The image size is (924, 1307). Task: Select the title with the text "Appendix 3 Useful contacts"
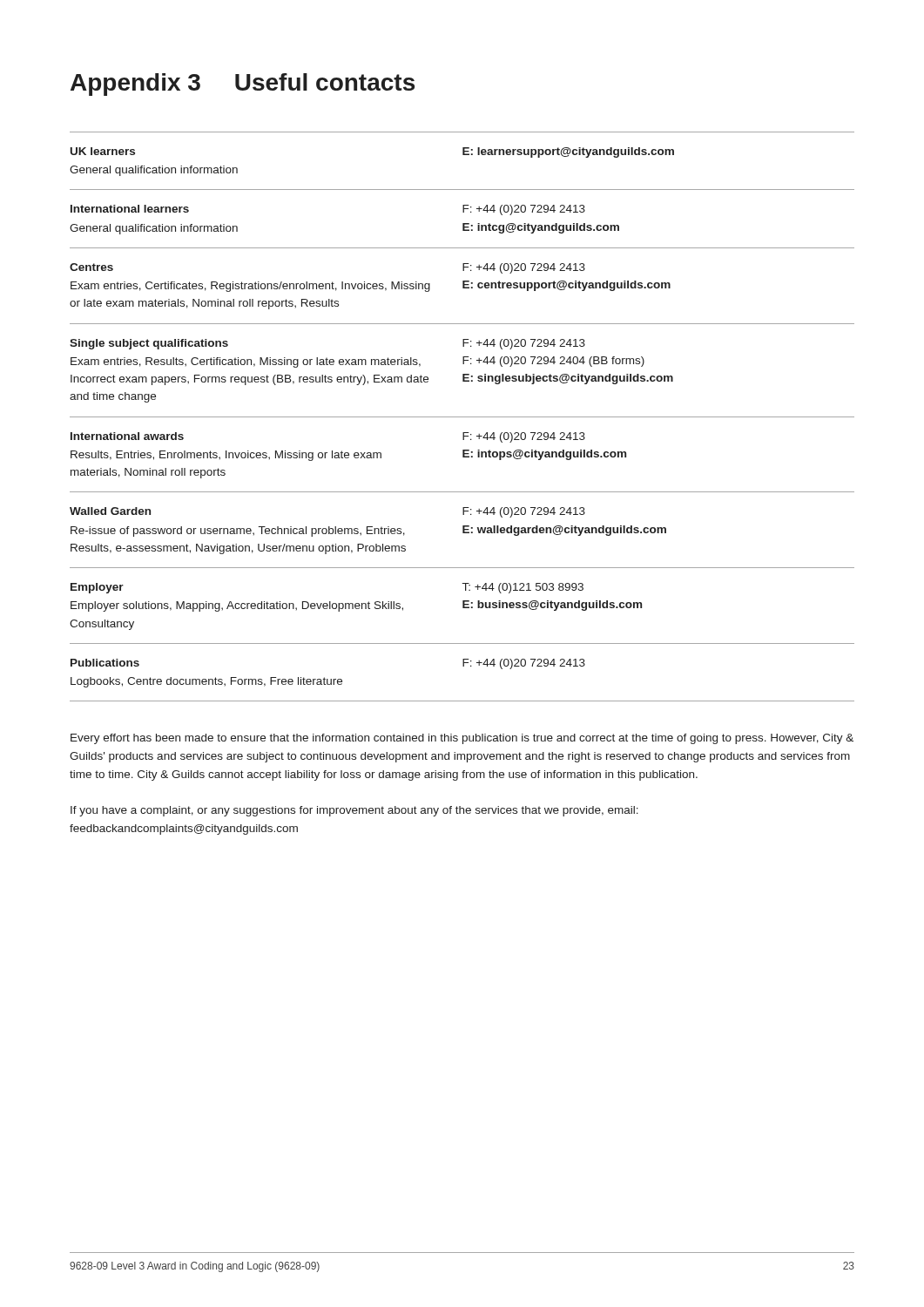point(243,85)
